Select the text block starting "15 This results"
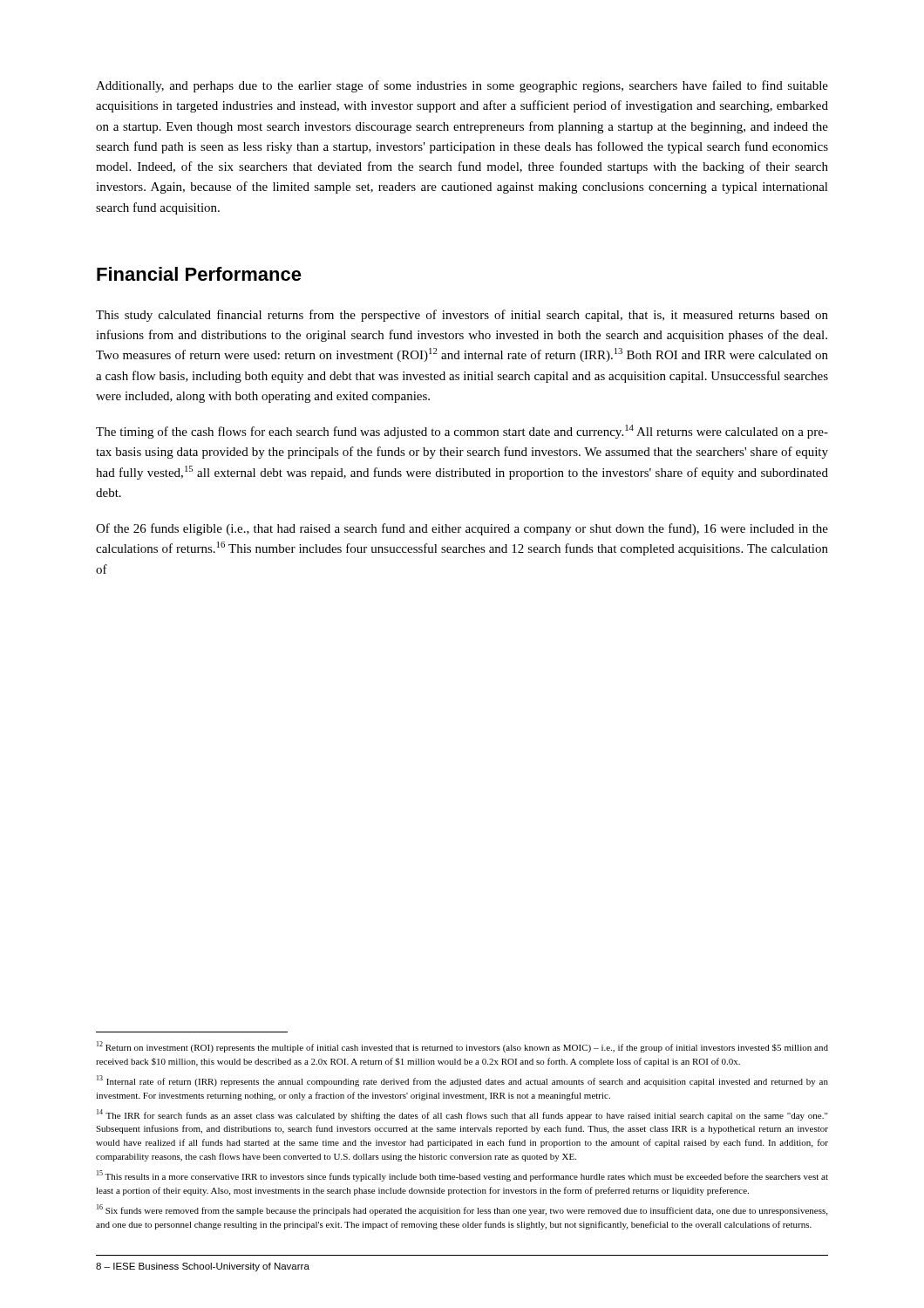The height and width of the screenshot is (1308, 924). (462, 1183)
